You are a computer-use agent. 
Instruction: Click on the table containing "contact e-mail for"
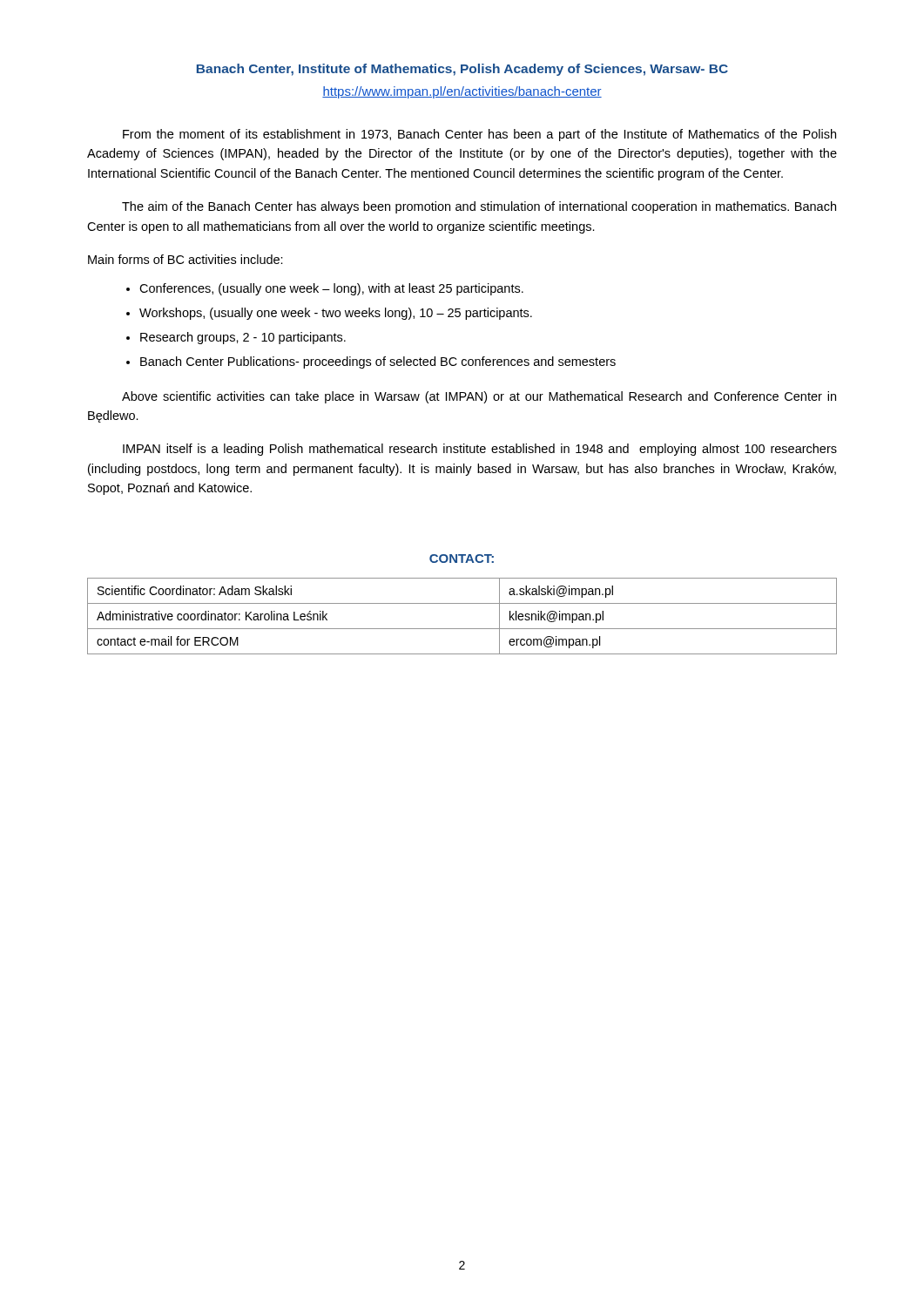coord(462,616)
